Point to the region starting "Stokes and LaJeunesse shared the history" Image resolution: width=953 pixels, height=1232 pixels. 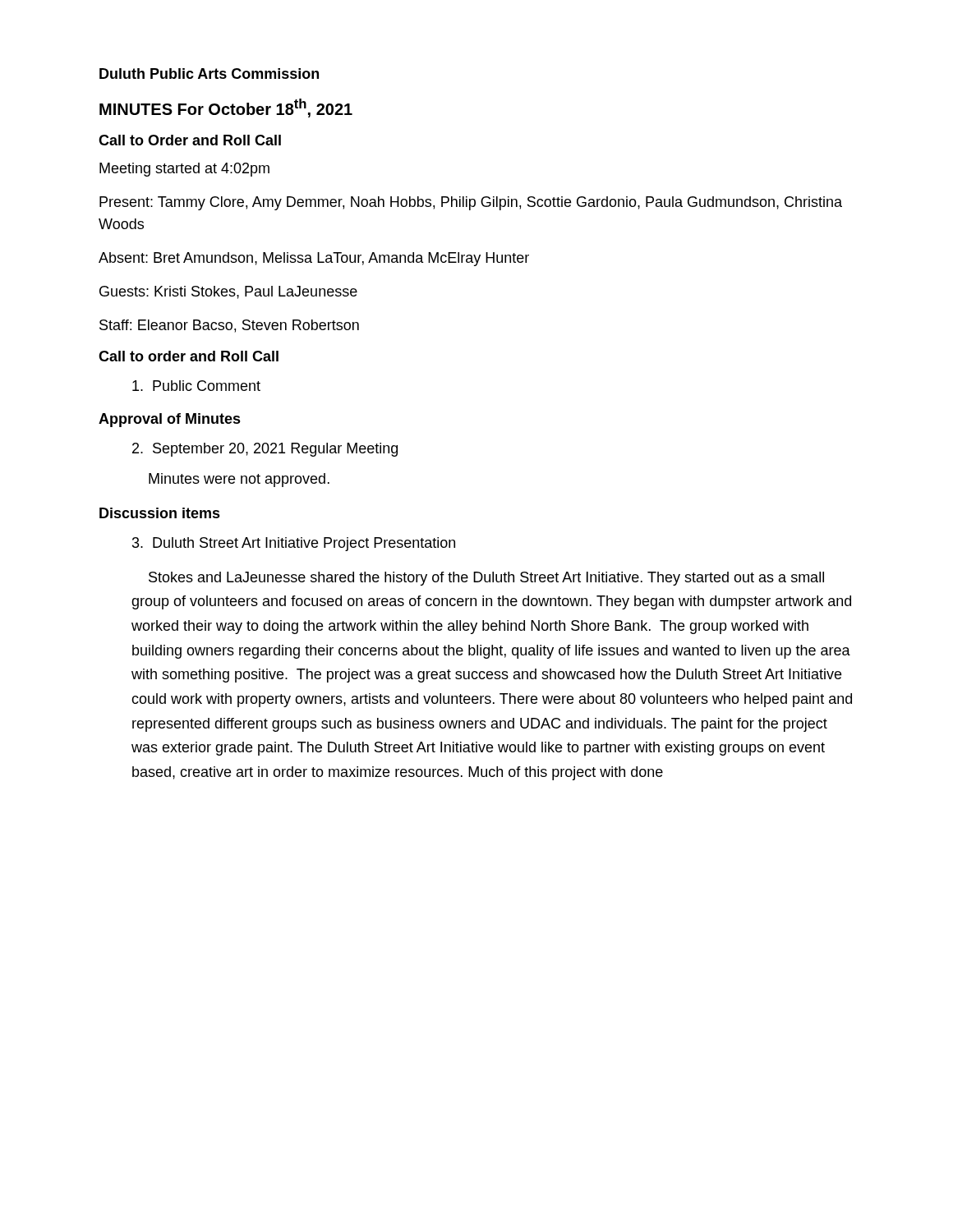tap(492, 675)
